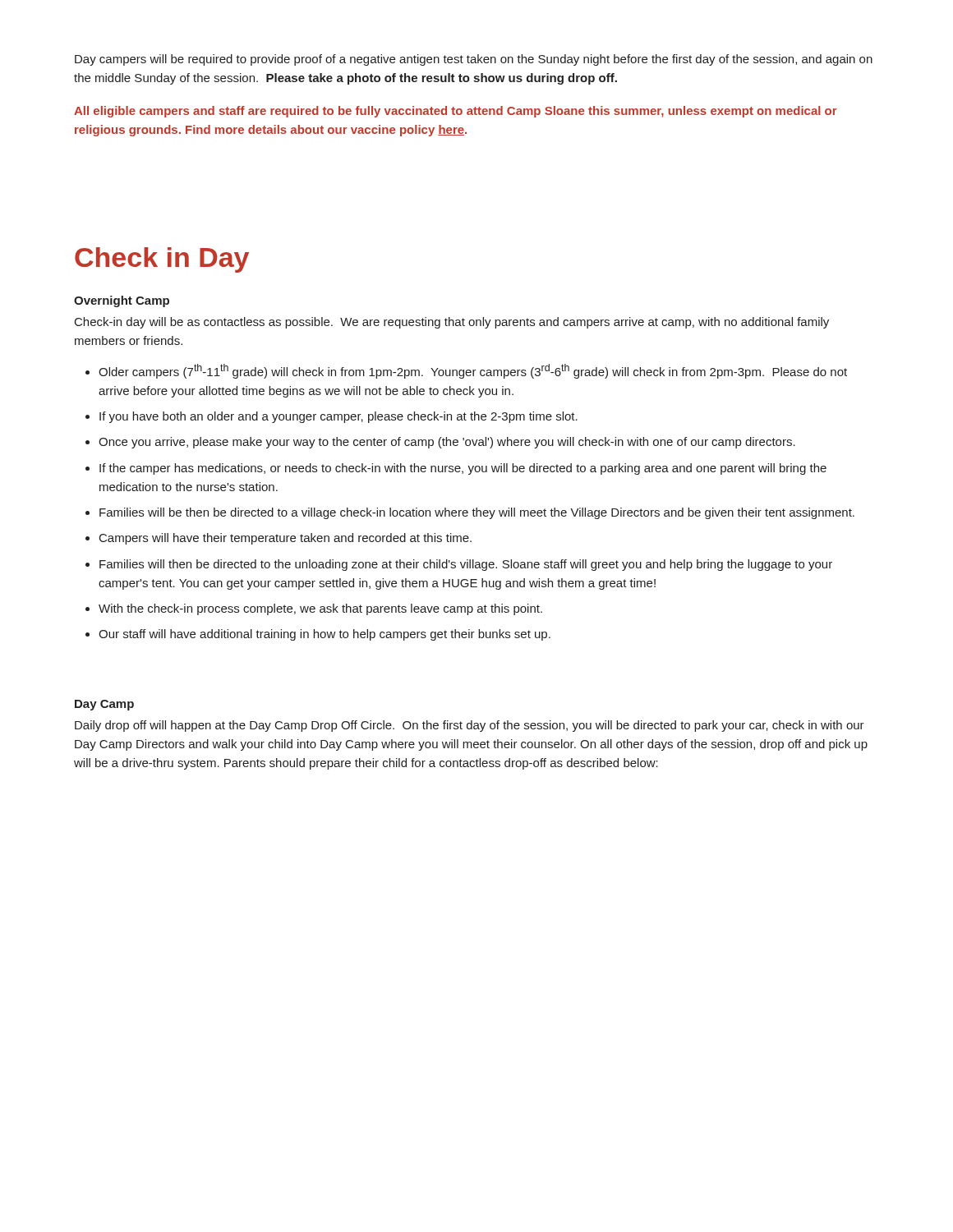The height and width of the screenshot is (1232, 953).
Task: Find the list item that reads "With the check-in process complete, we ask"
Action: pos(321,608)
